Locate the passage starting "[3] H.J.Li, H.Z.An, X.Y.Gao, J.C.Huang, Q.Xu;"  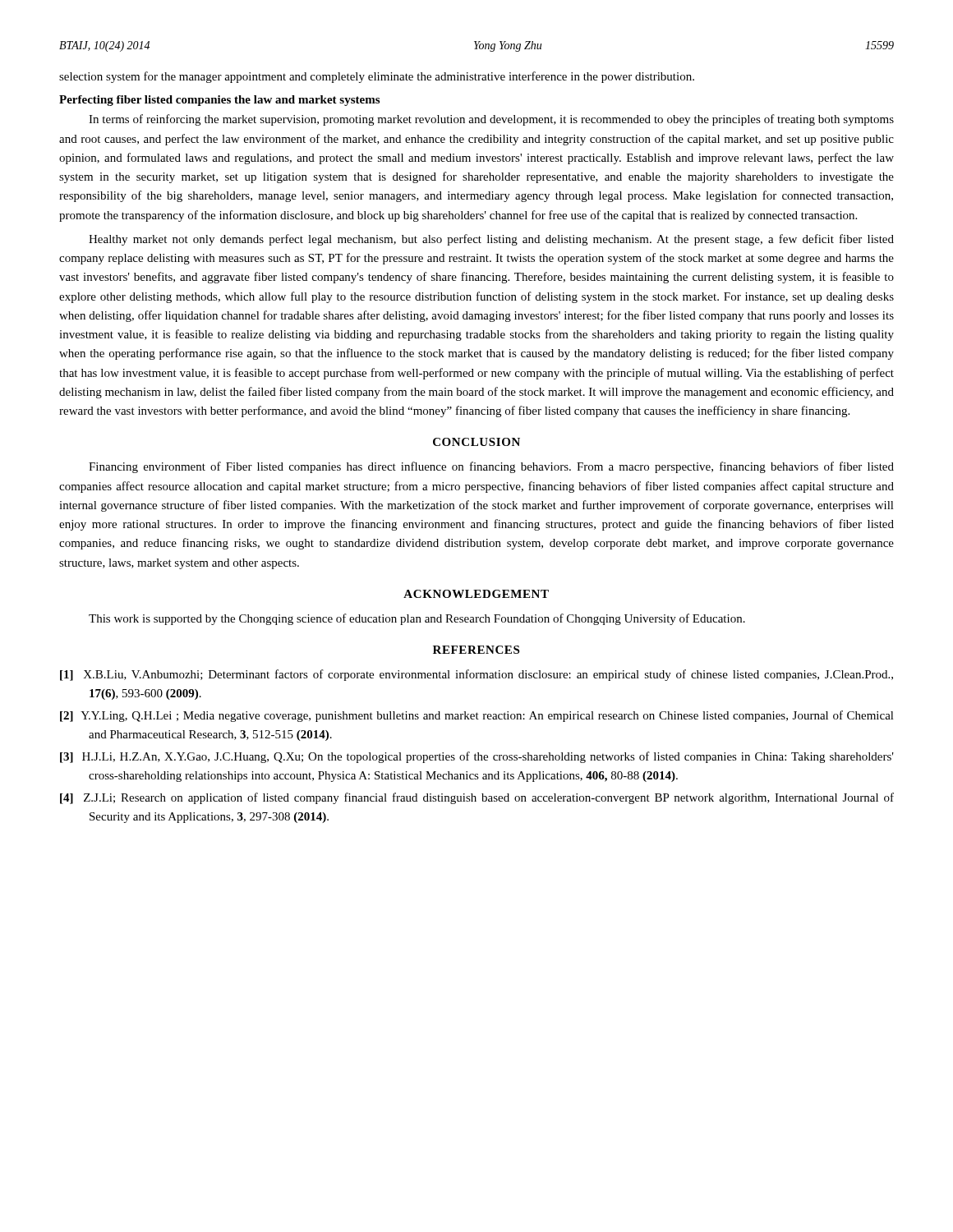tap(476, 766)
